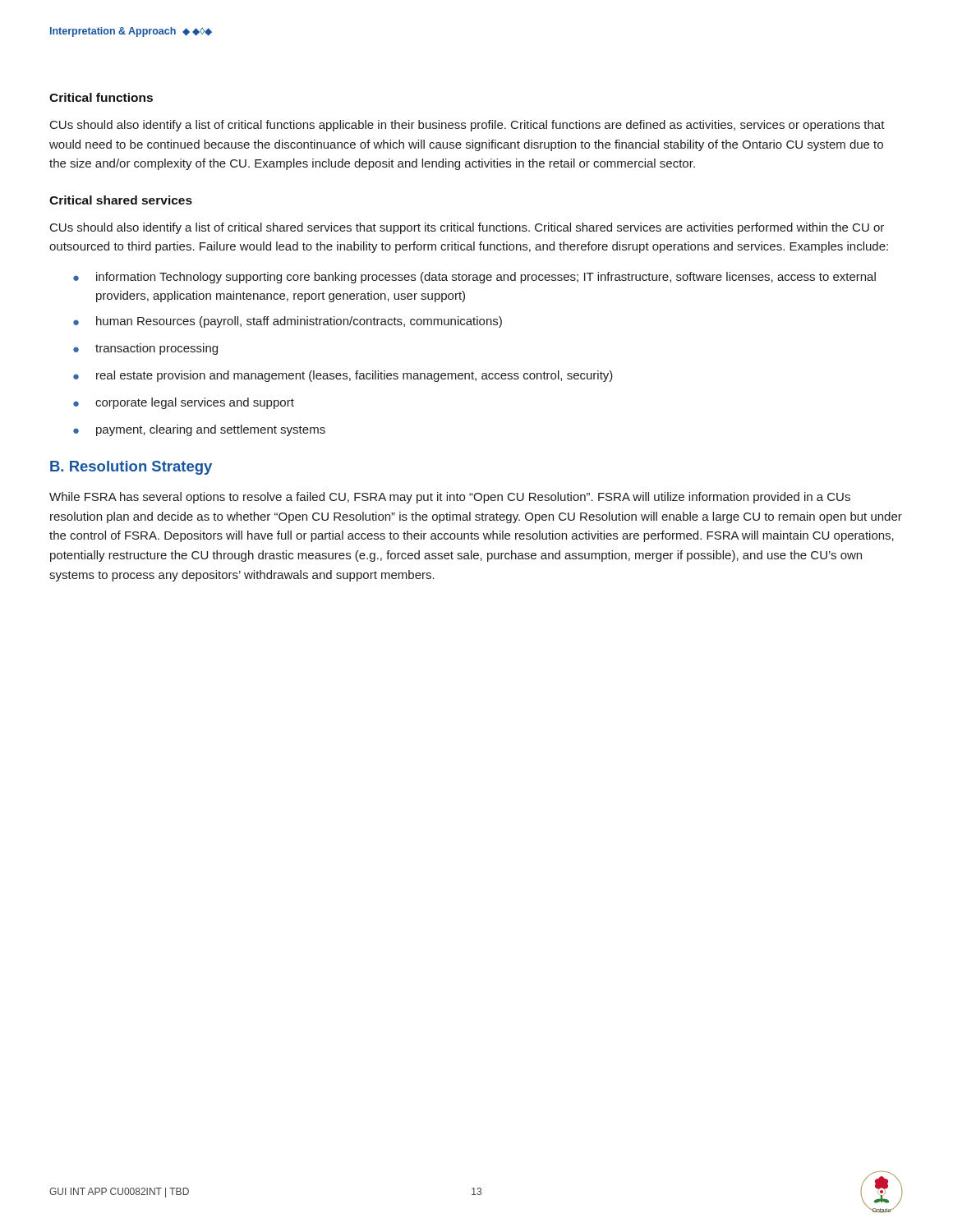Select the text starting "● transaction processing"
The image size is (953, 1232).
145,349
